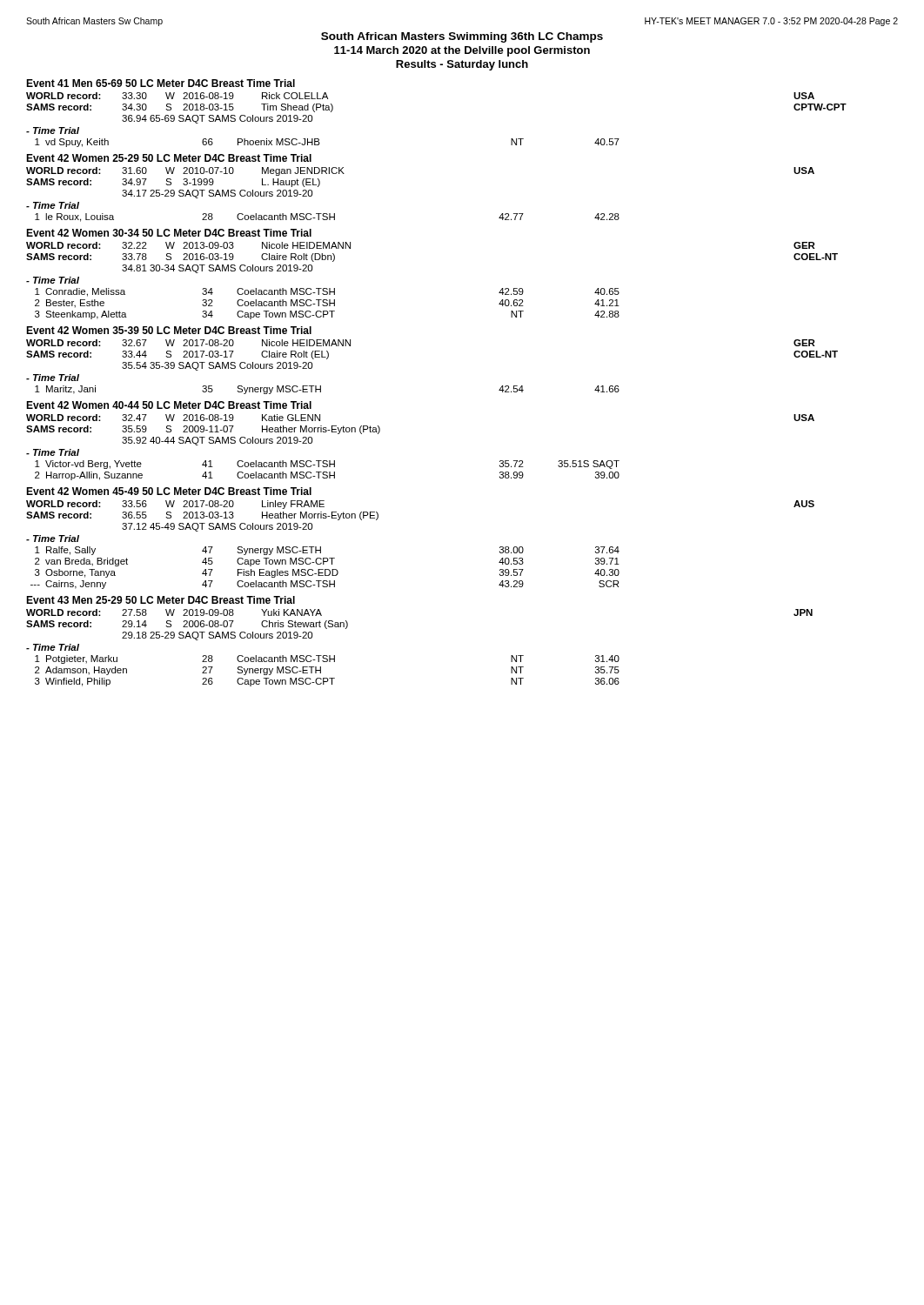Select the table that reads "WORLD record: 32.22"
The image size is (924, 1305).
tap(462, 257)
